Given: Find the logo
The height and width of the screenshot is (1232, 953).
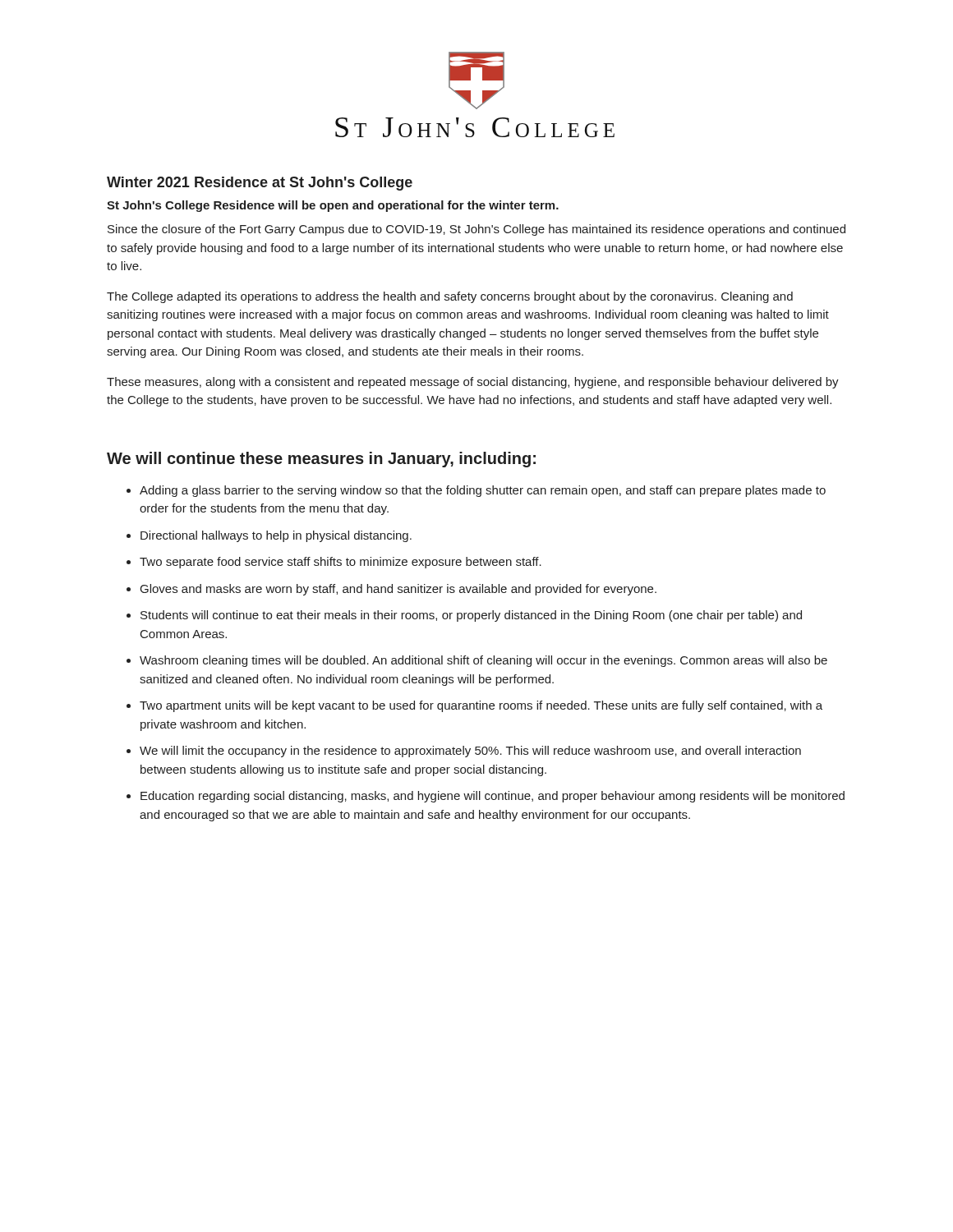Looking at the screenshot, I should (476, 80).
